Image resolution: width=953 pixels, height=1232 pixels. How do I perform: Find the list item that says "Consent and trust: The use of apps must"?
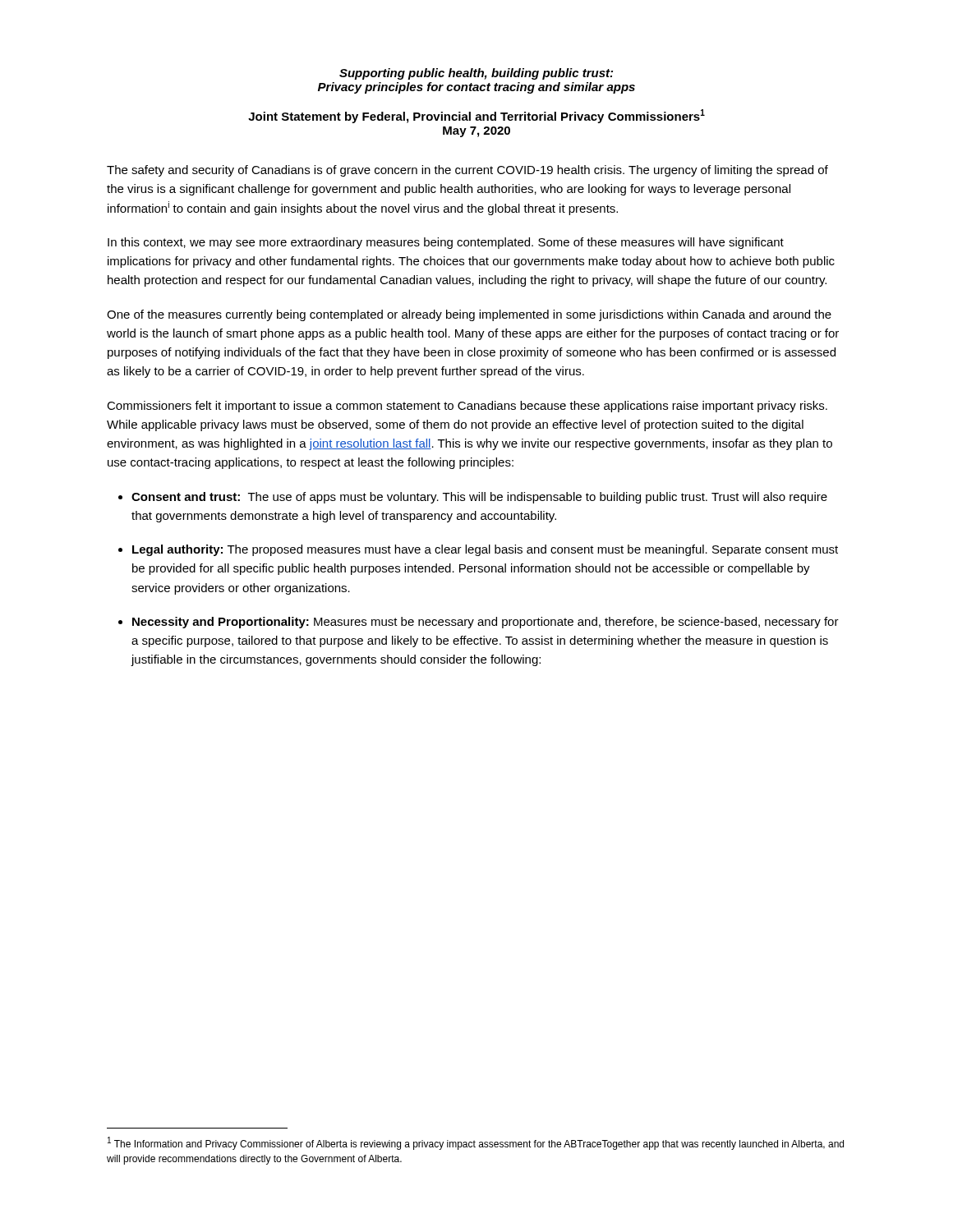point(479,506)
